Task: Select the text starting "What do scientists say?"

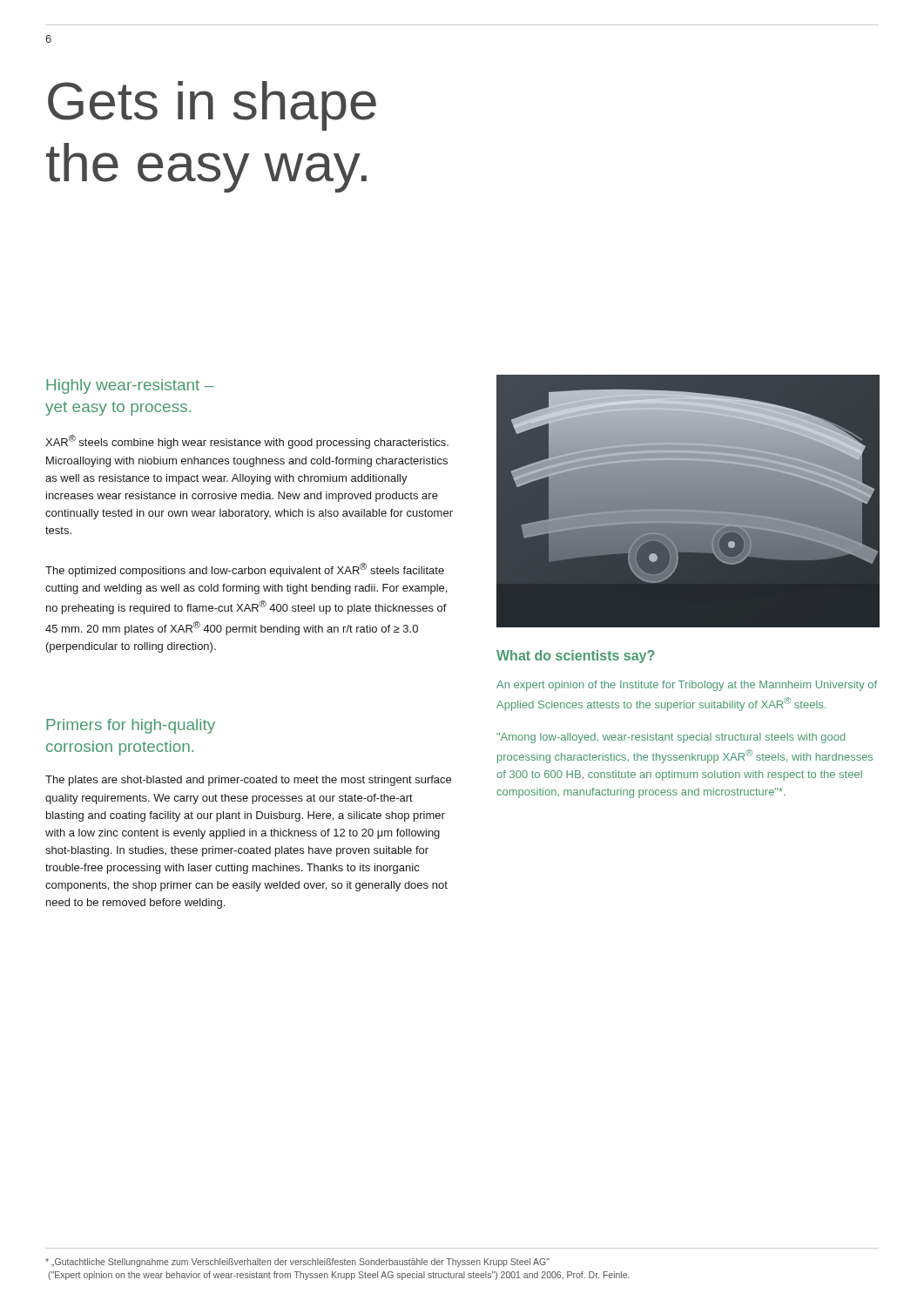Action: pyautogui.click(x=576, y=656)
